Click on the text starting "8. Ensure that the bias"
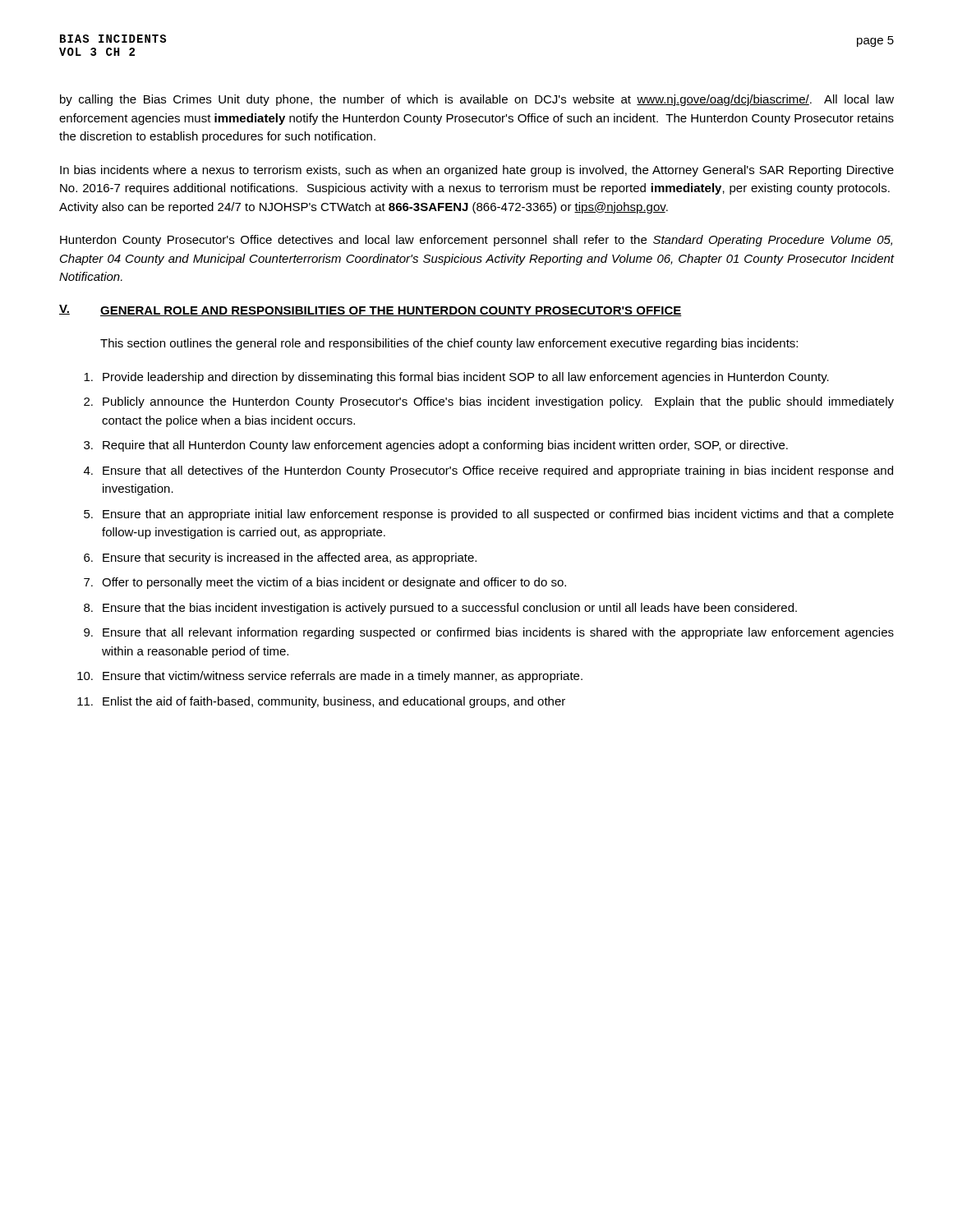 click(476, 608)
